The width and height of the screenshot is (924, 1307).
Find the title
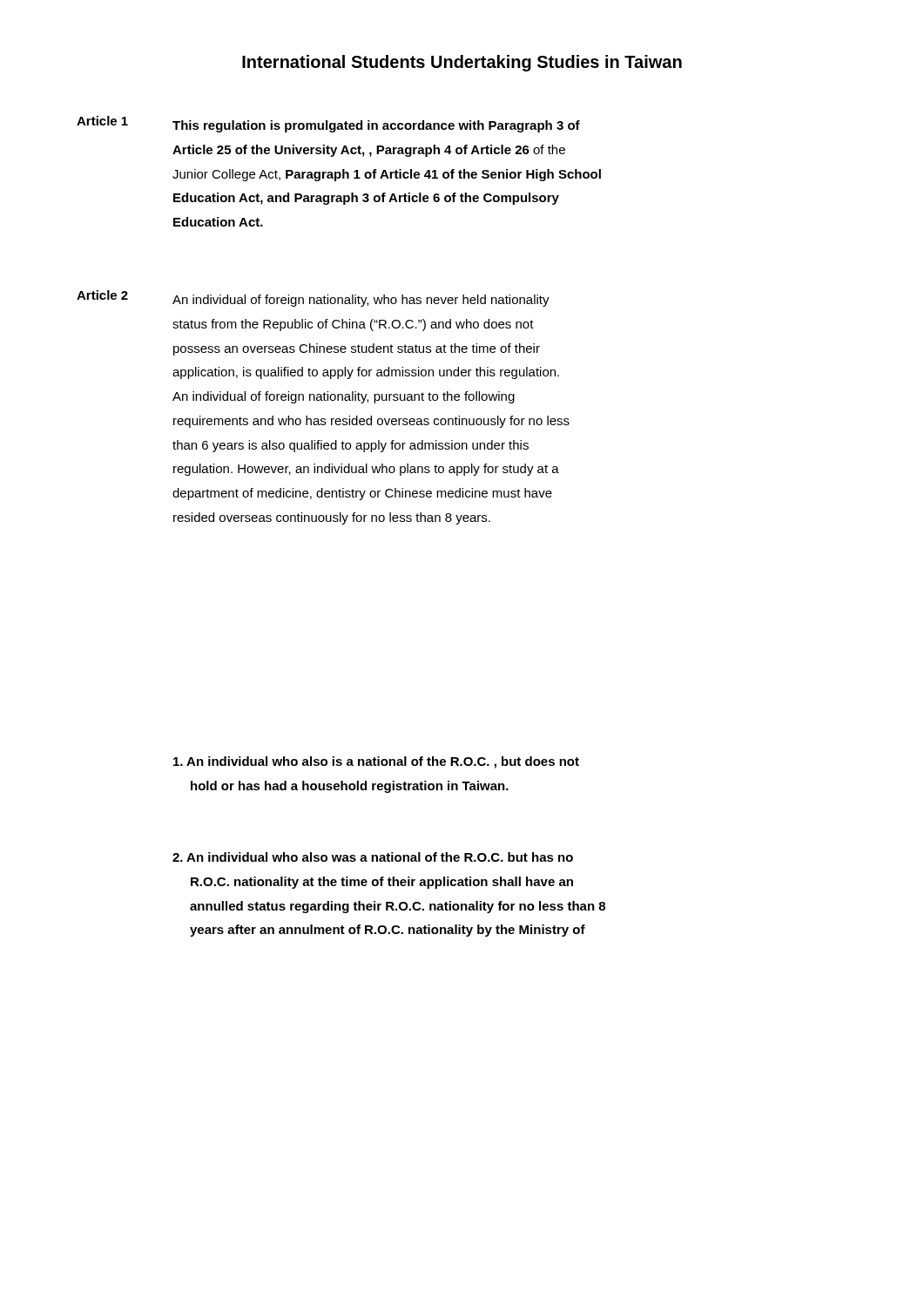click(462, 62)
